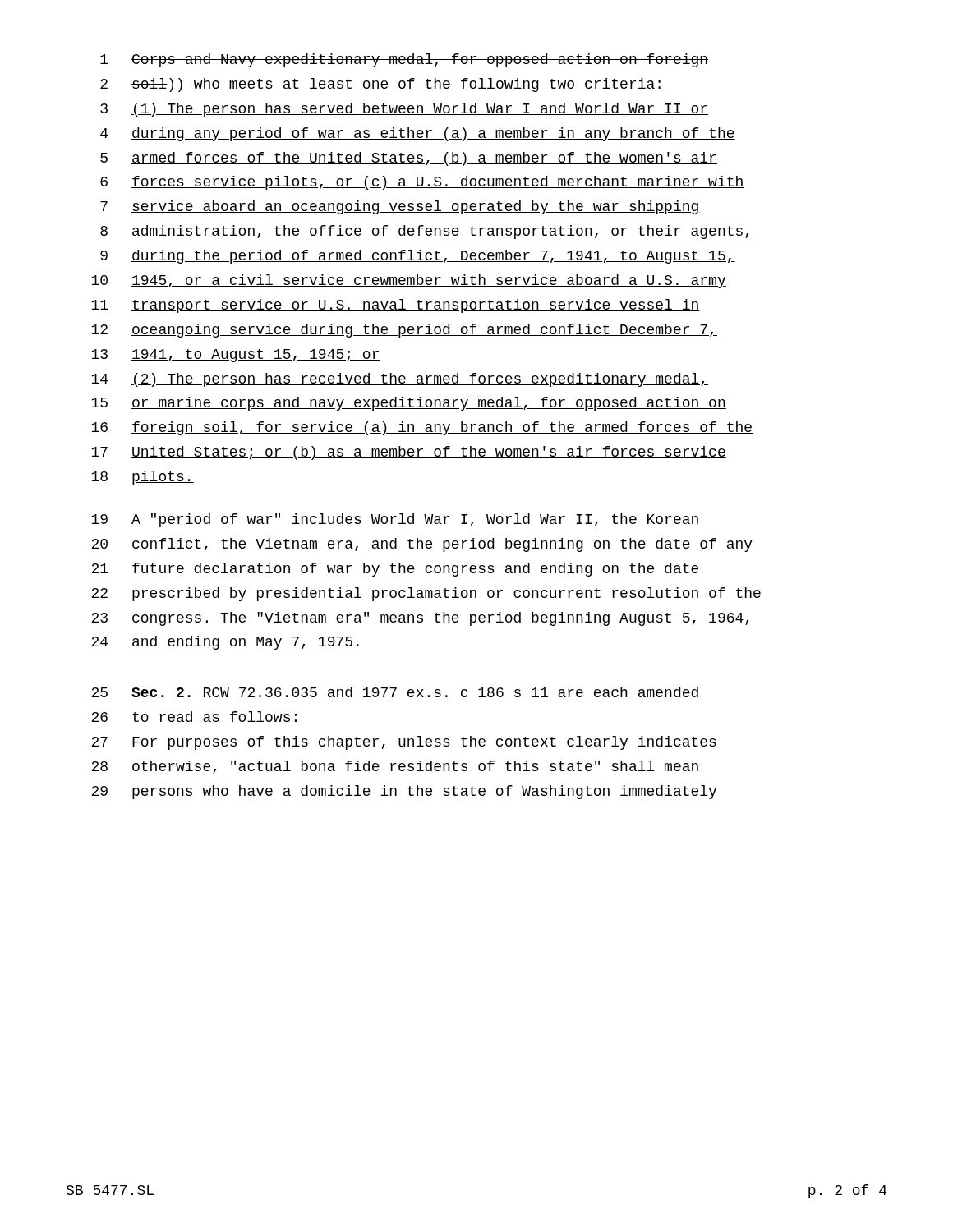The height and width of the screenshot is (1232, 953).
Task: Point to the block beginning "10 1945, or a"
Action: coord(476,282)
